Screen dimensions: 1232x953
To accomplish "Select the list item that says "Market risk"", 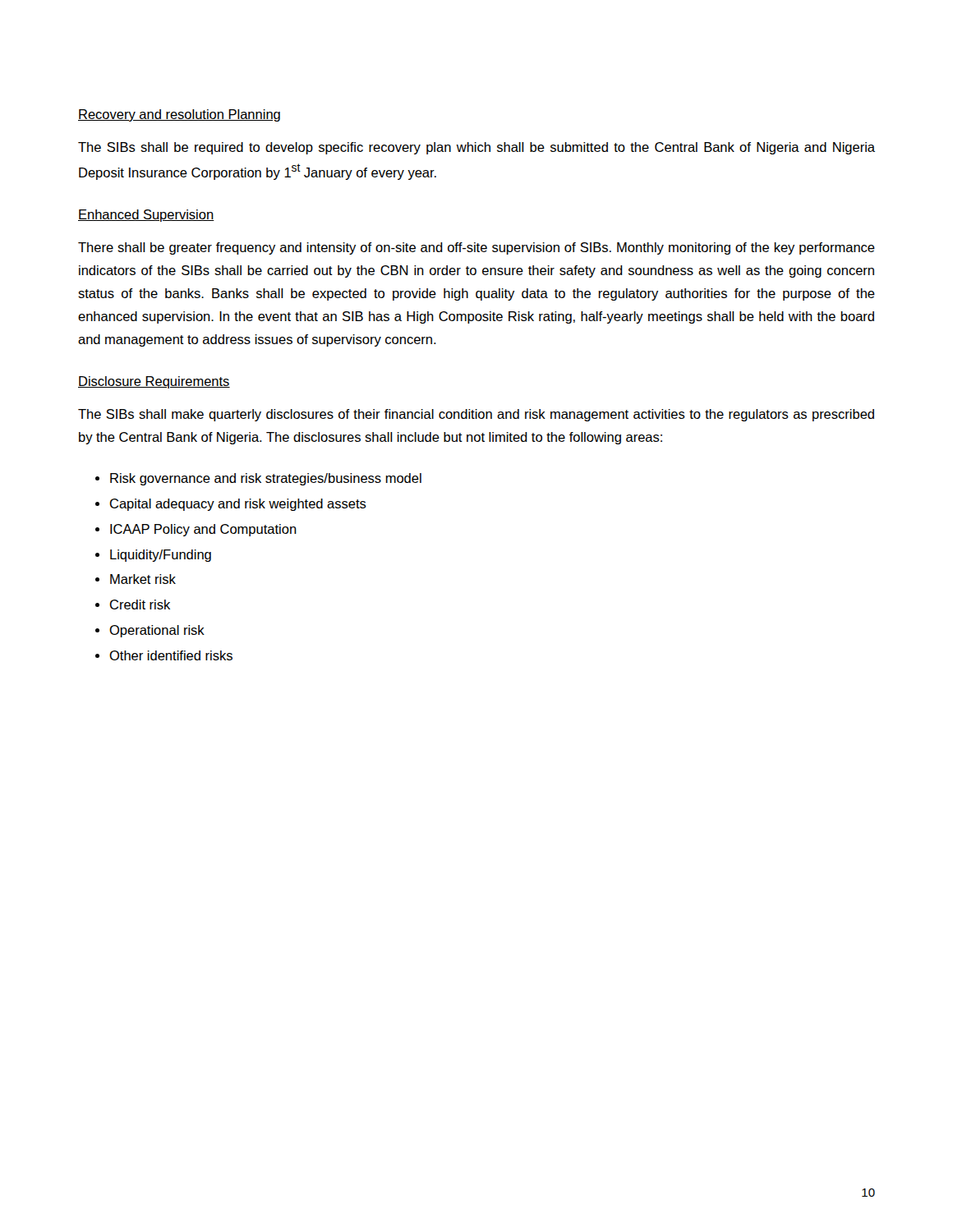I will [142, 579].
